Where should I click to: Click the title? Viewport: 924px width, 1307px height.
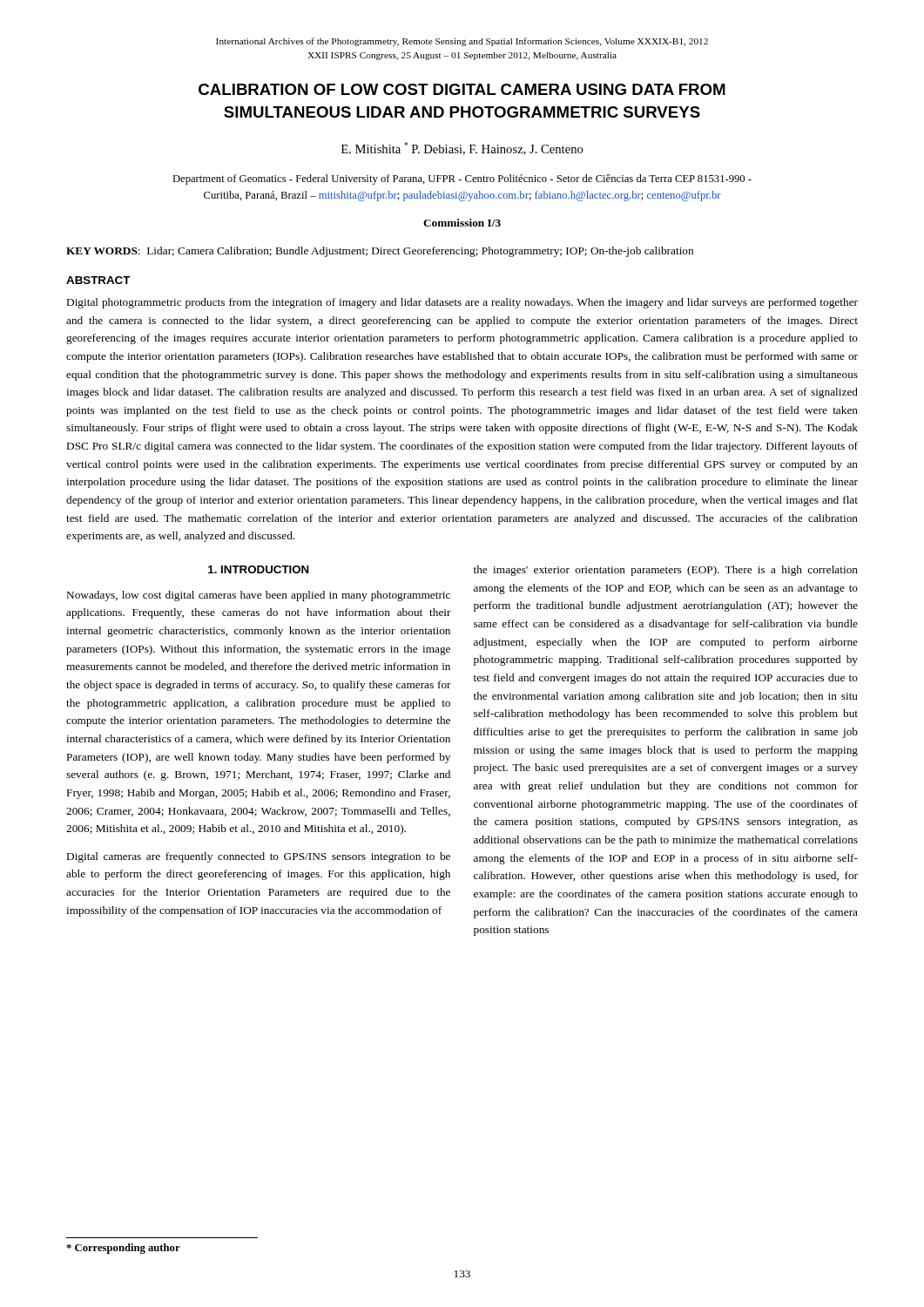462,101
